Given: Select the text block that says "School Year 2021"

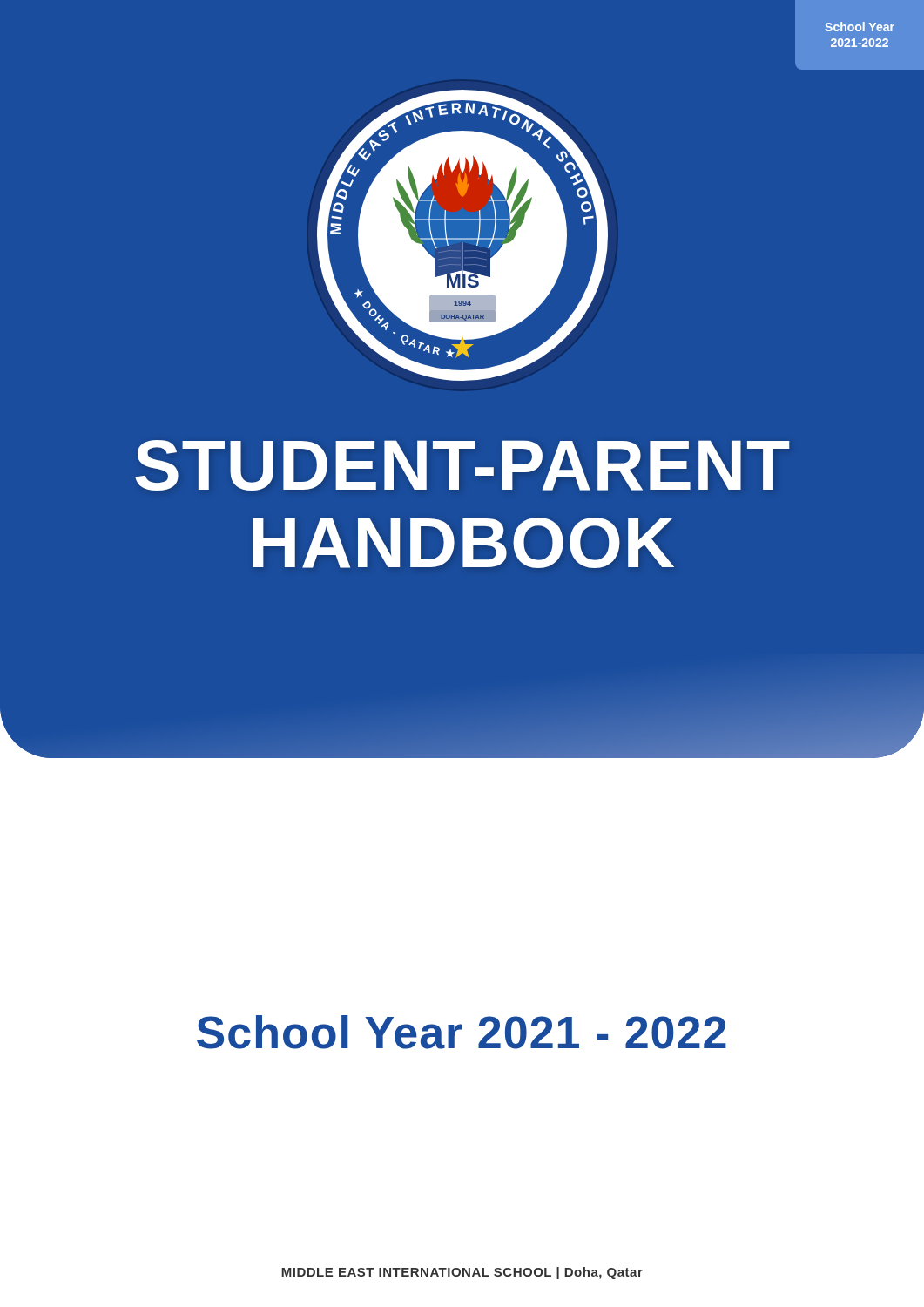Looking at the screenshot, I should click(x=462, y=1033).
